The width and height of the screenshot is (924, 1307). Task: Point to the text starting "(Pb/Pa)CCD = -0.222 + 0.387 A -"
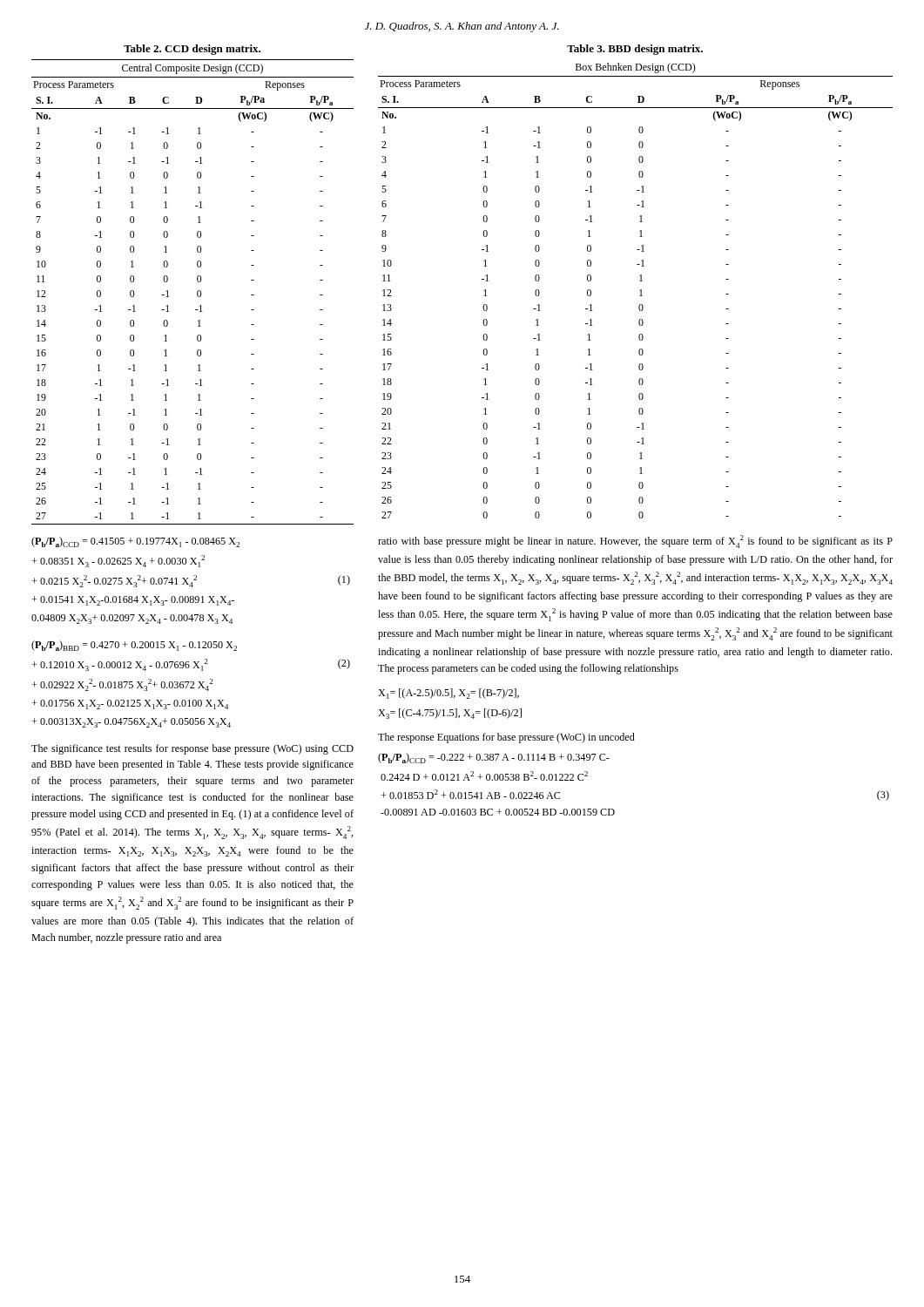pos(494,758)
